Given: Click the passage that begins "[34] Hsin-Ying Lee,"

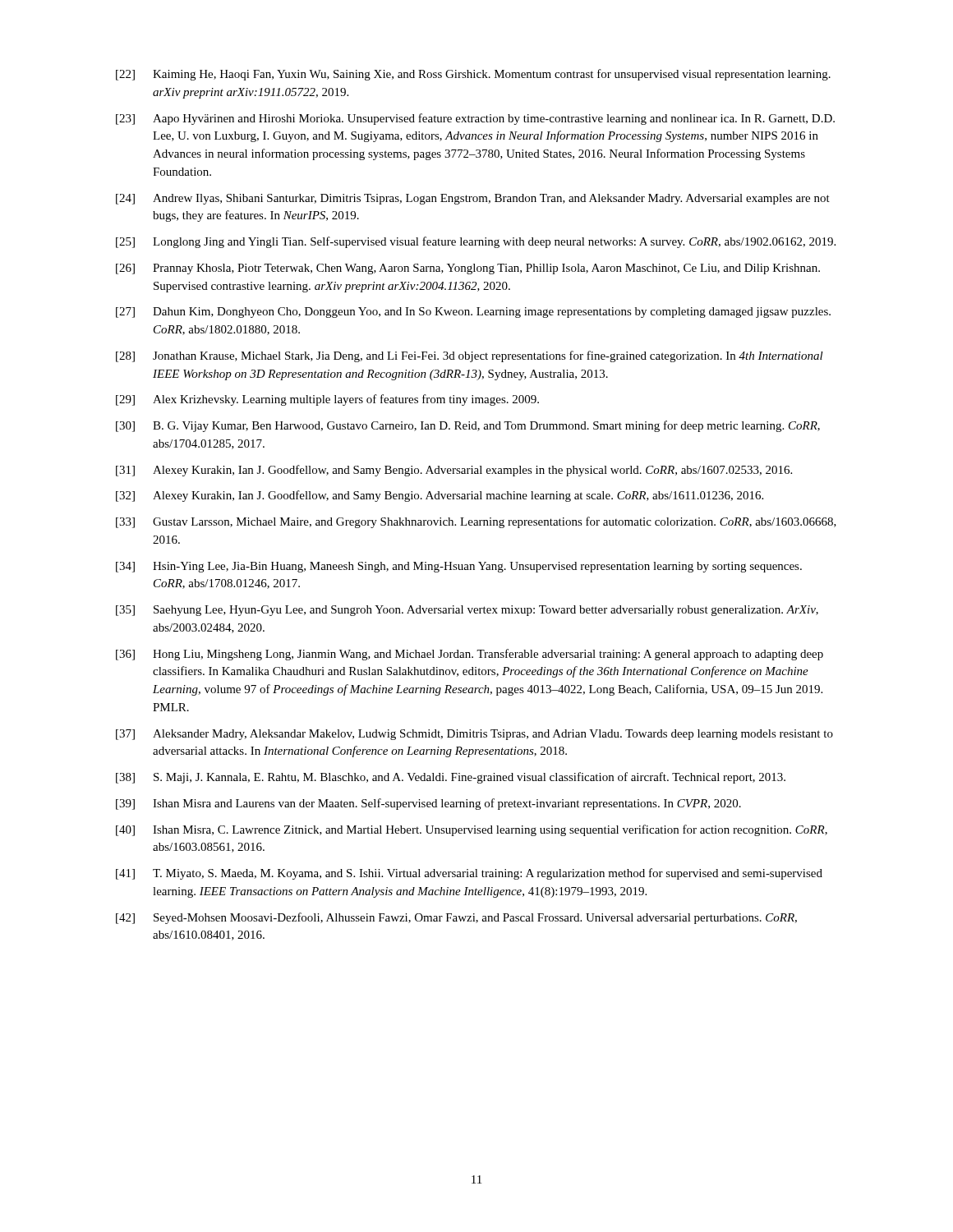Looking at the screenshot, I should click(476, 575).
